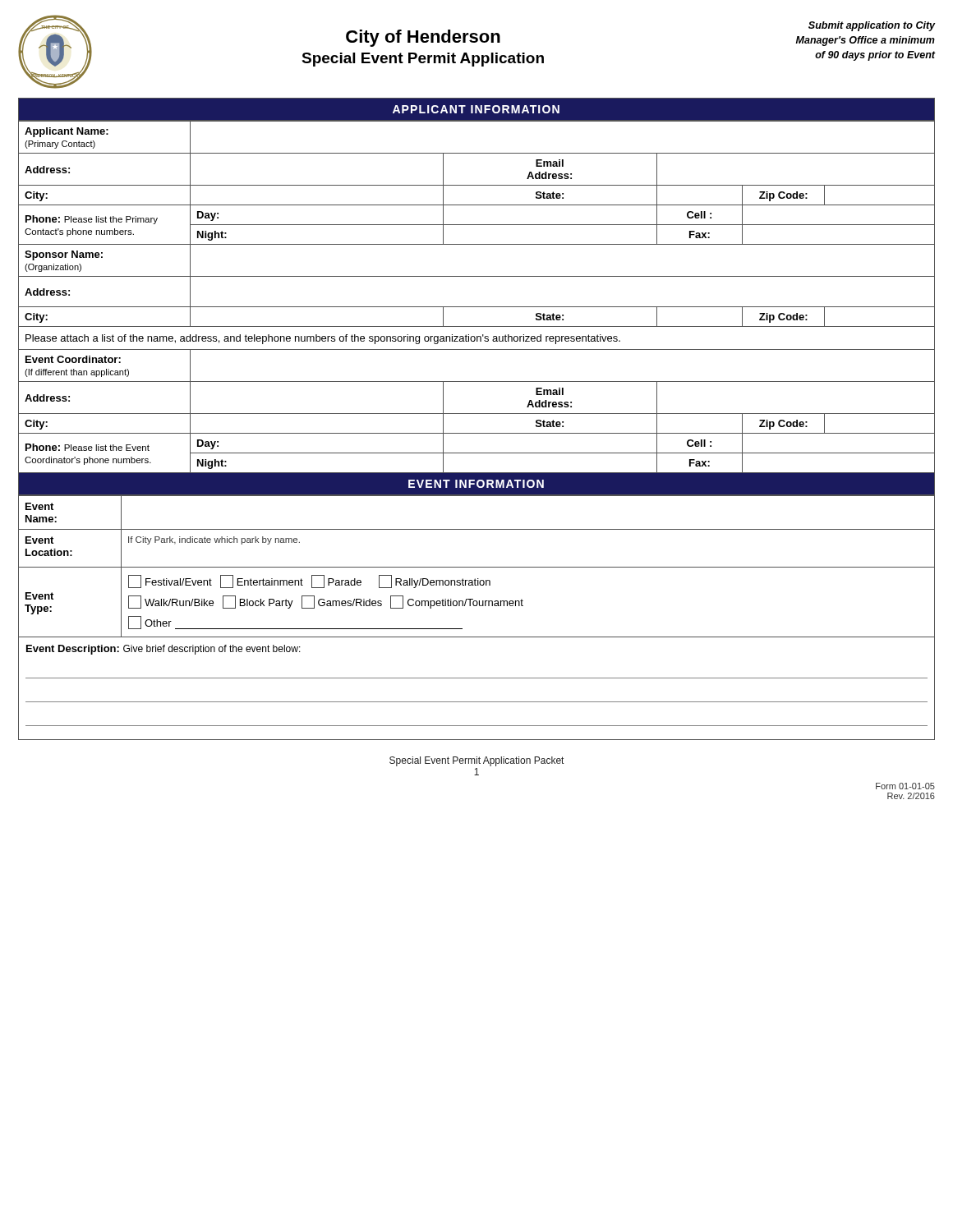Locate the table with the text "Event Name:"
The height and width of the screenshot is (1232, 953).
point(476,618)
